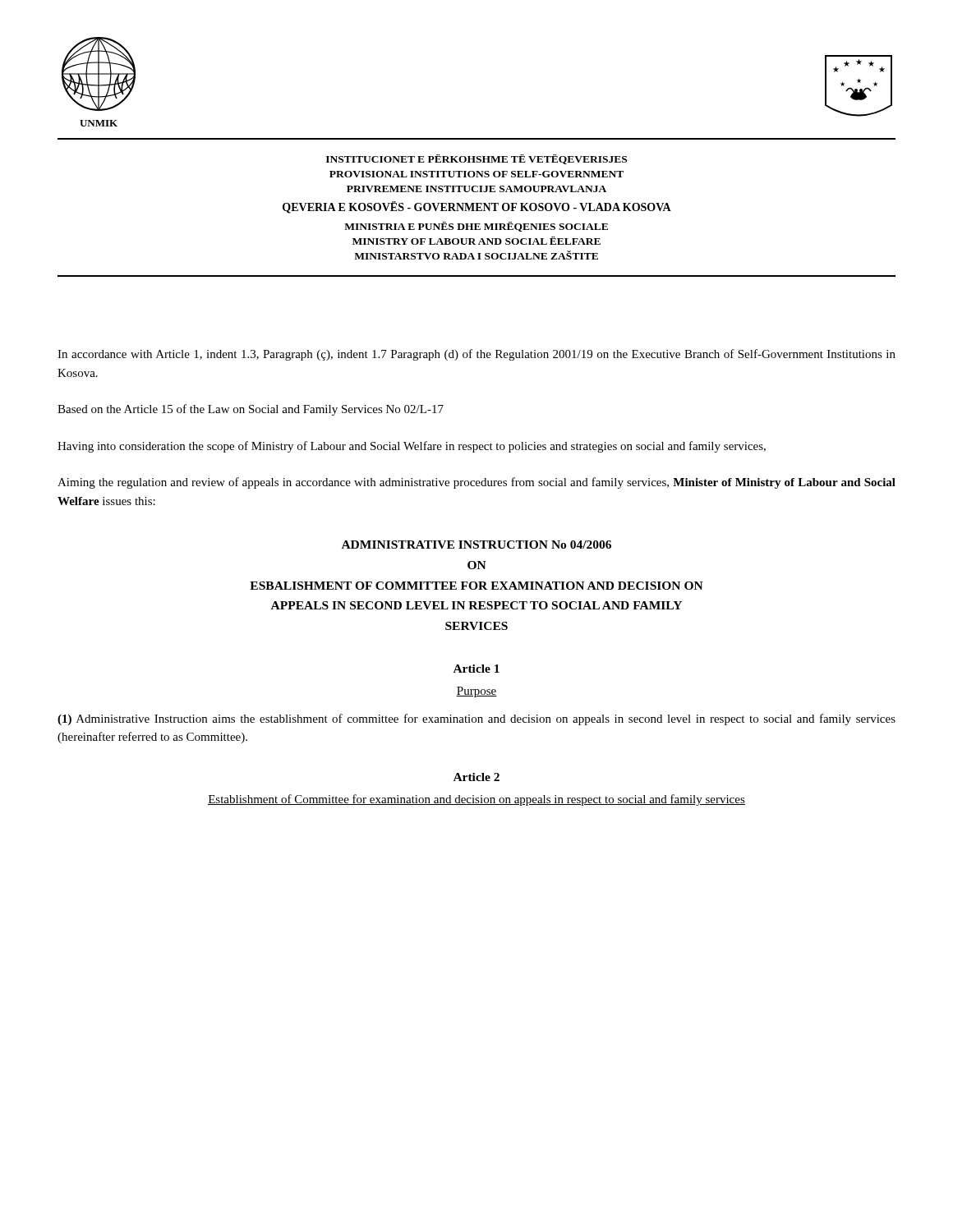Locate the block of text that opens with "In accordance with Article 1,"
Screen dimensions: 1232x953
tap(476, 363)
